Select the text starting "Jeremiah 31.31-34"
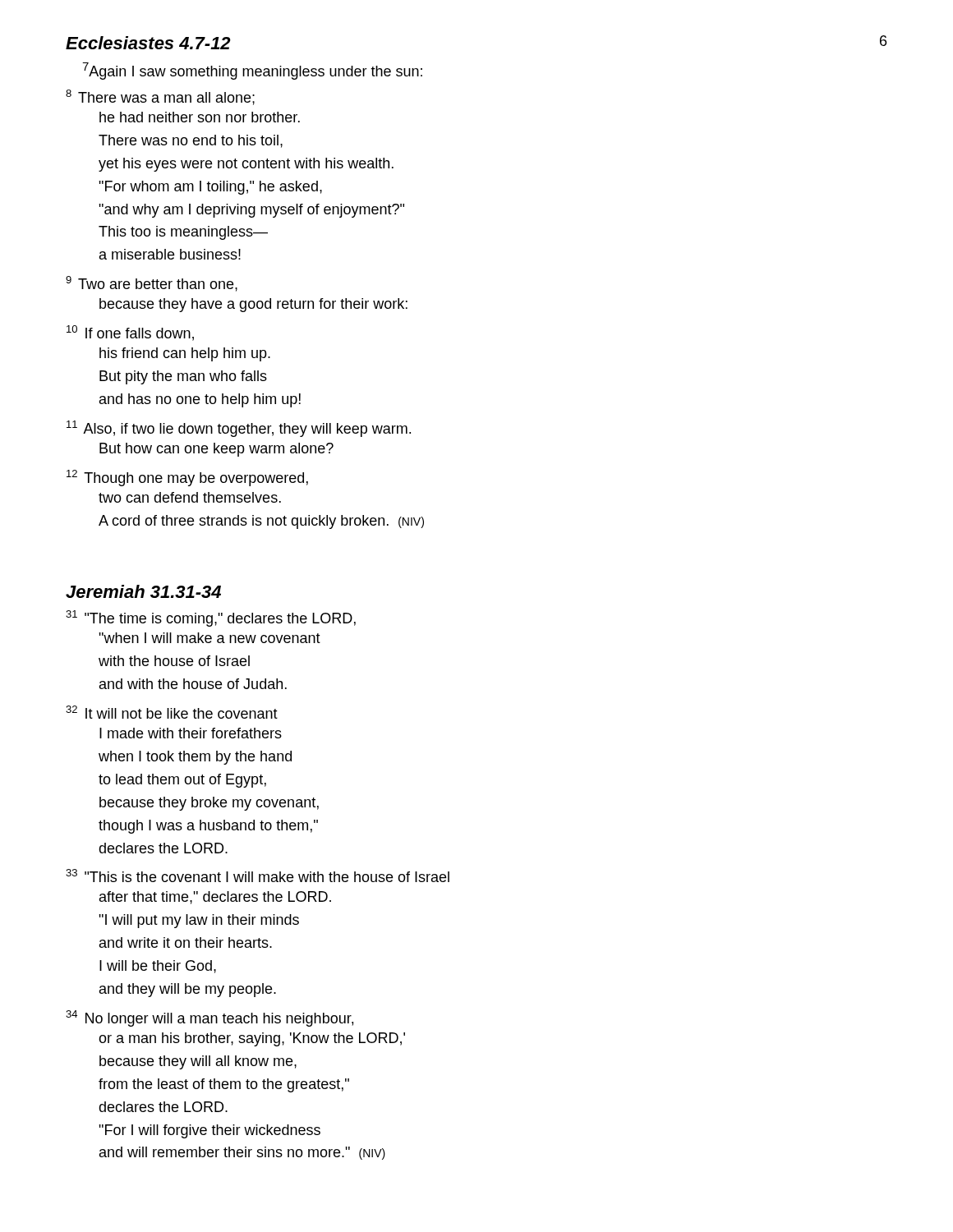Viewport: 953px width, 1232px height. [143, 591]
